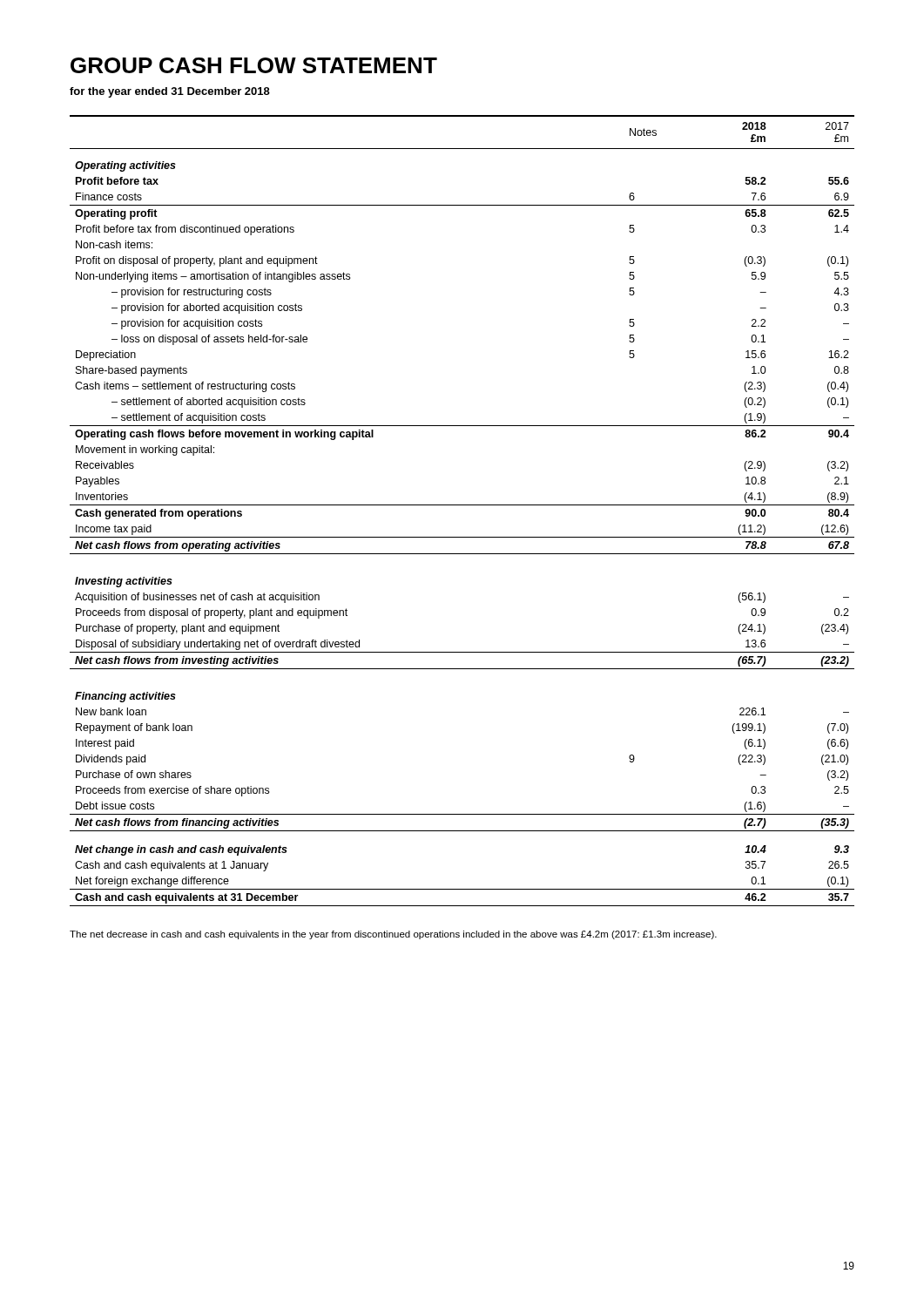Locate the block starting "GROUP CASH FLOW STATEMENT"
The image size is (924, 1307).
253,65
